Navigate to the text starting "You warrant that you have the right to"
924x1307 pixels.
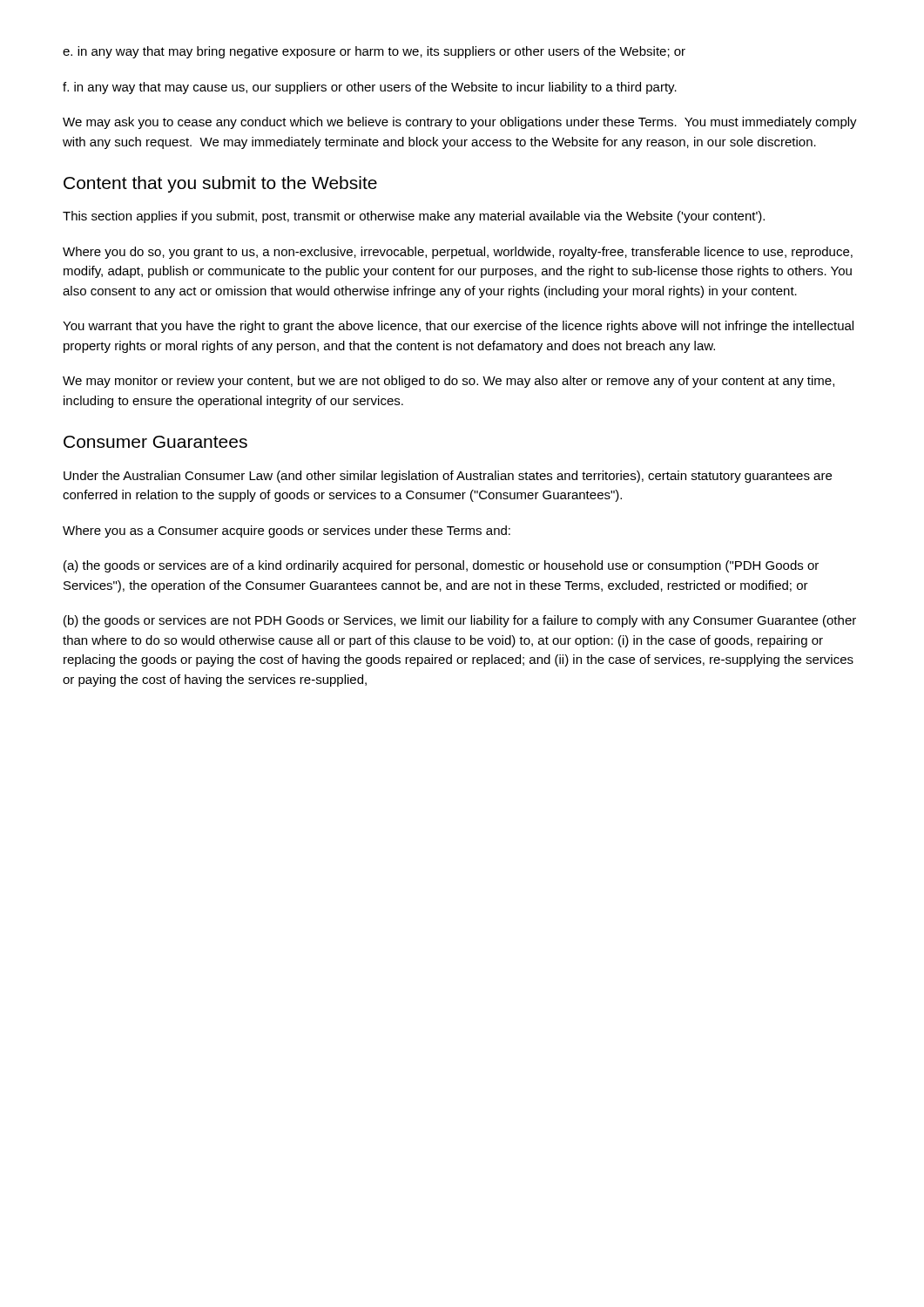[x=459, y=336]
